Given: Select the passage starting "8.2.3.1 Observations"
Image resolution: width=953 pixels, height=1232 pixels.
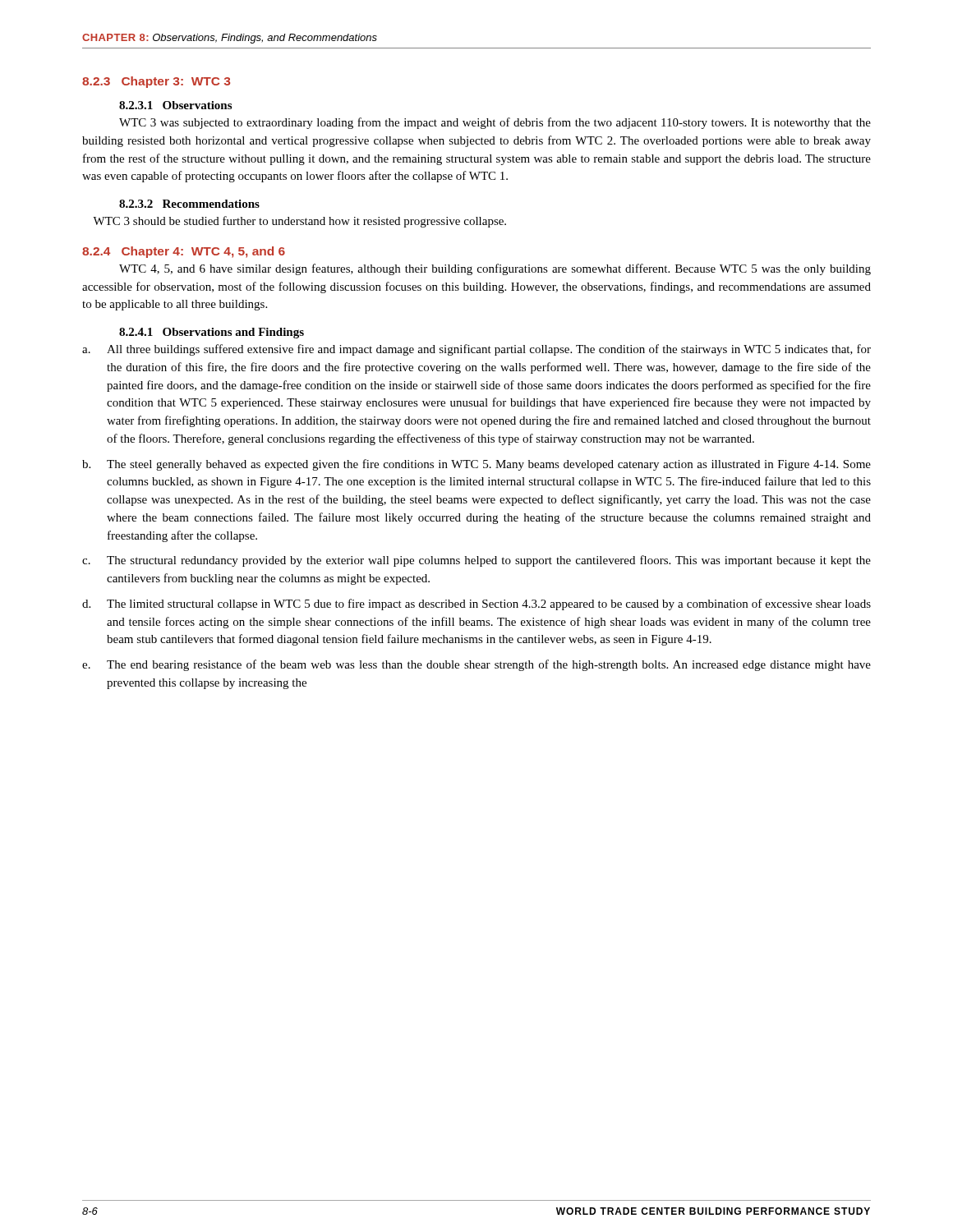Looking at the screenshot, I should [x=176, y=105].
